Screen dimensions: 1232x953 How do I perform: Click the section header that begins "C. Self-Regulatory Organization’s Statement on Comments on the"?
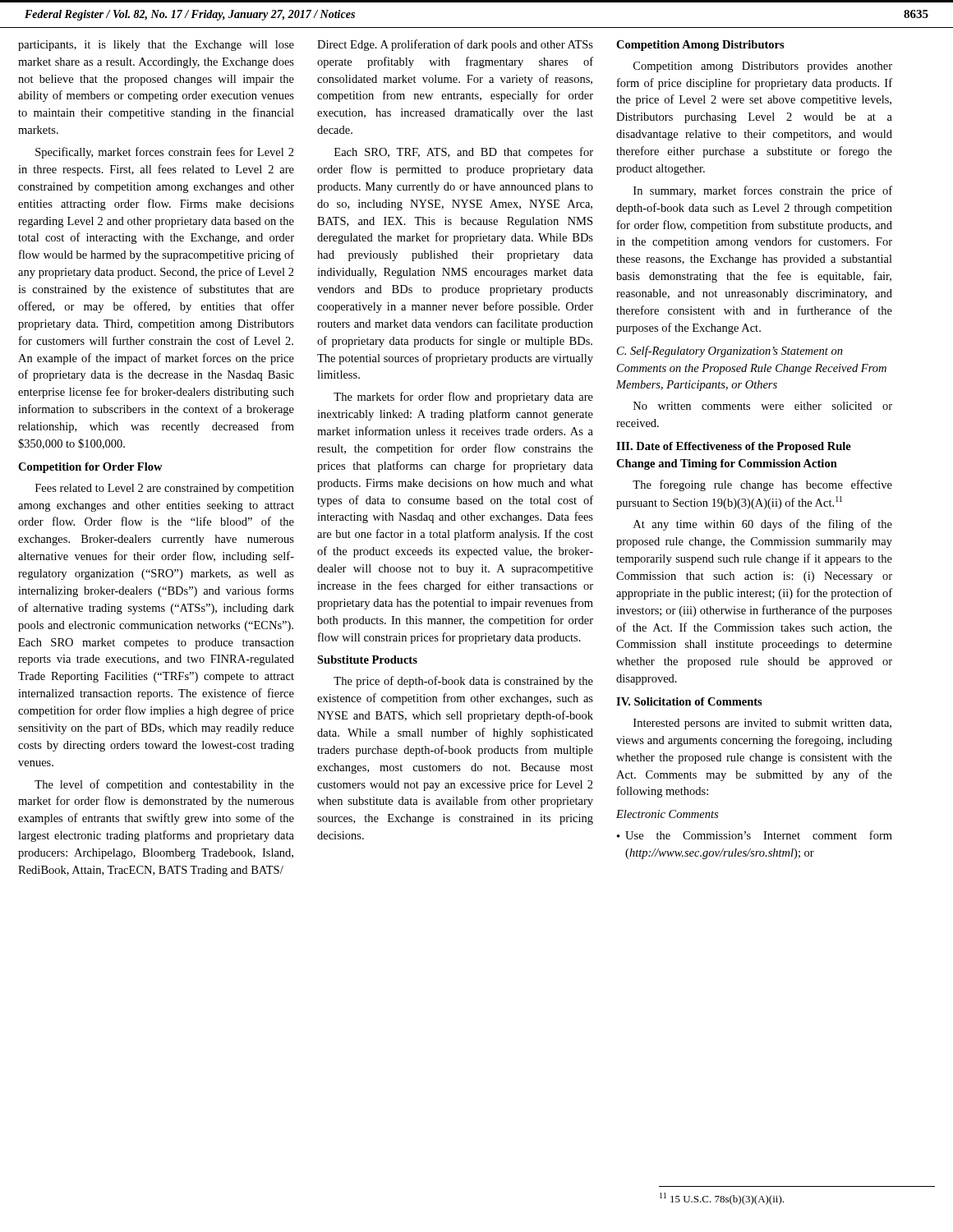[752, 368]
